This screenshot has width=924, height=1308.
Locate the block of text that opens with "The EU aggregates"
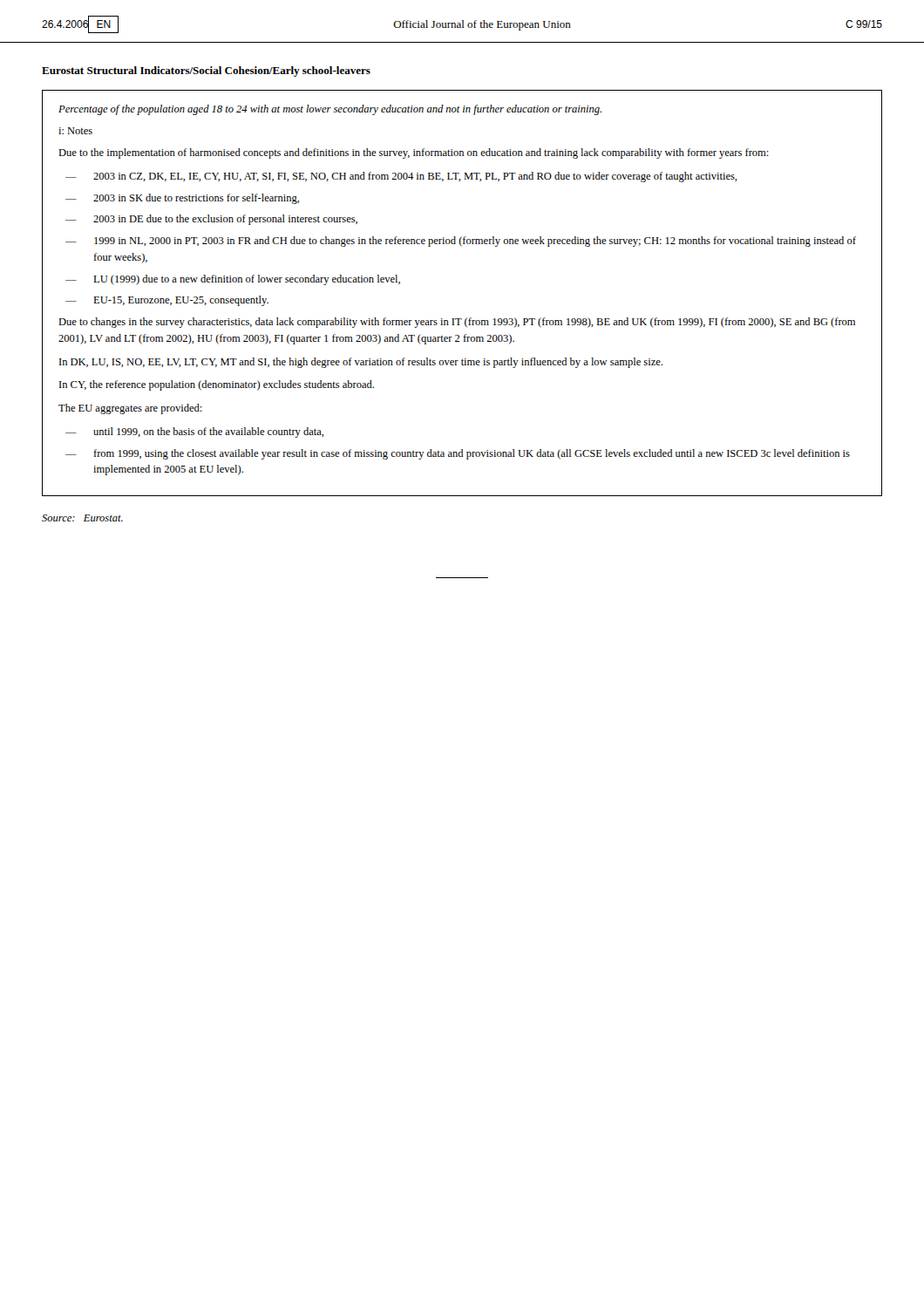[x=130, y=408]
